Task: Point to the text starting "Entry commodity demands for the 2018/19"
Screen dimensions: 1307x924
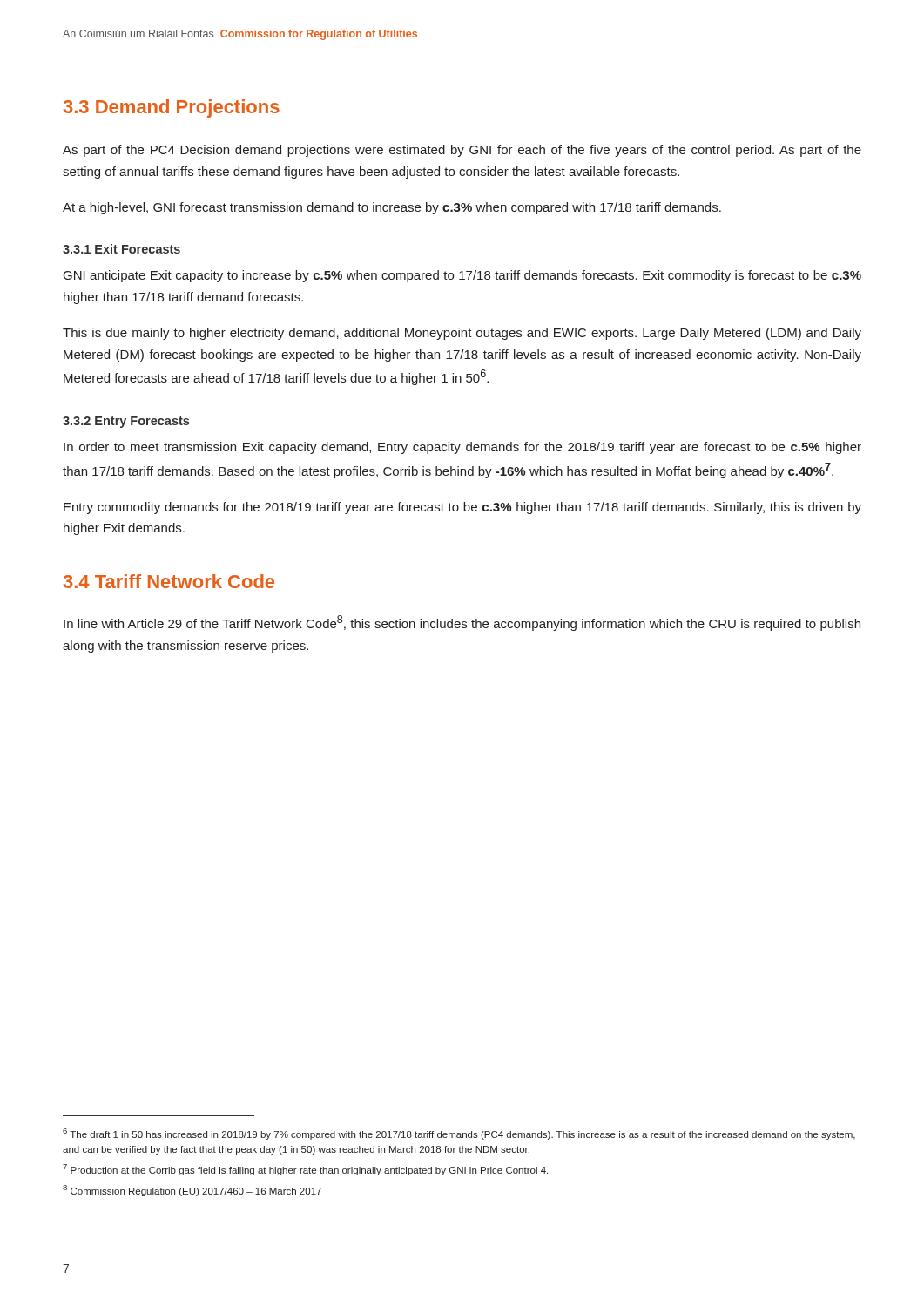Action: click(x=462, y=518)
